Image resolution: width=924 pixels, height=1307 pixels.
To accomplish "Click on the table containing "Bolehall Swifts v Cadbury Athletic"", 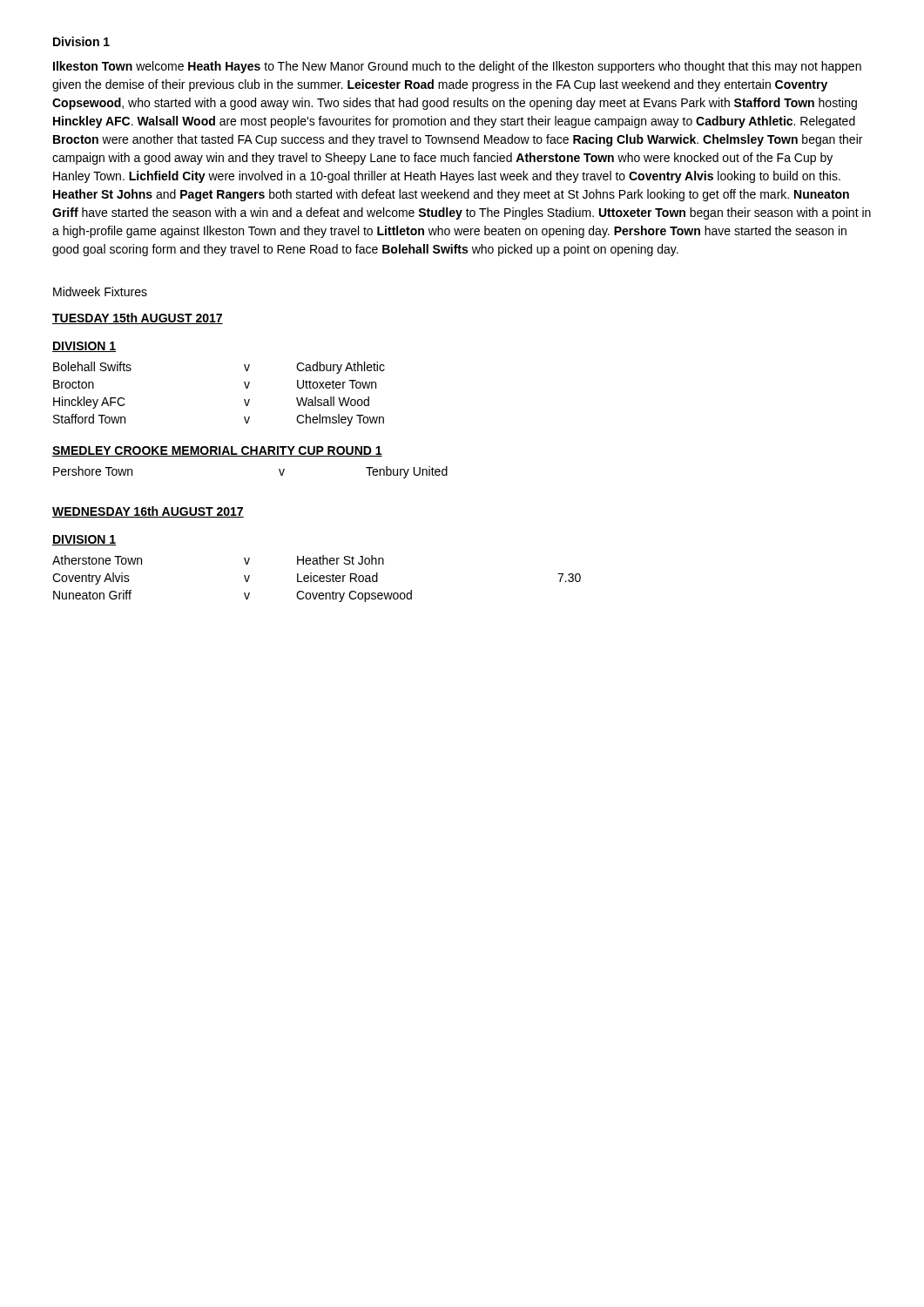I will [x=462, y=393].
